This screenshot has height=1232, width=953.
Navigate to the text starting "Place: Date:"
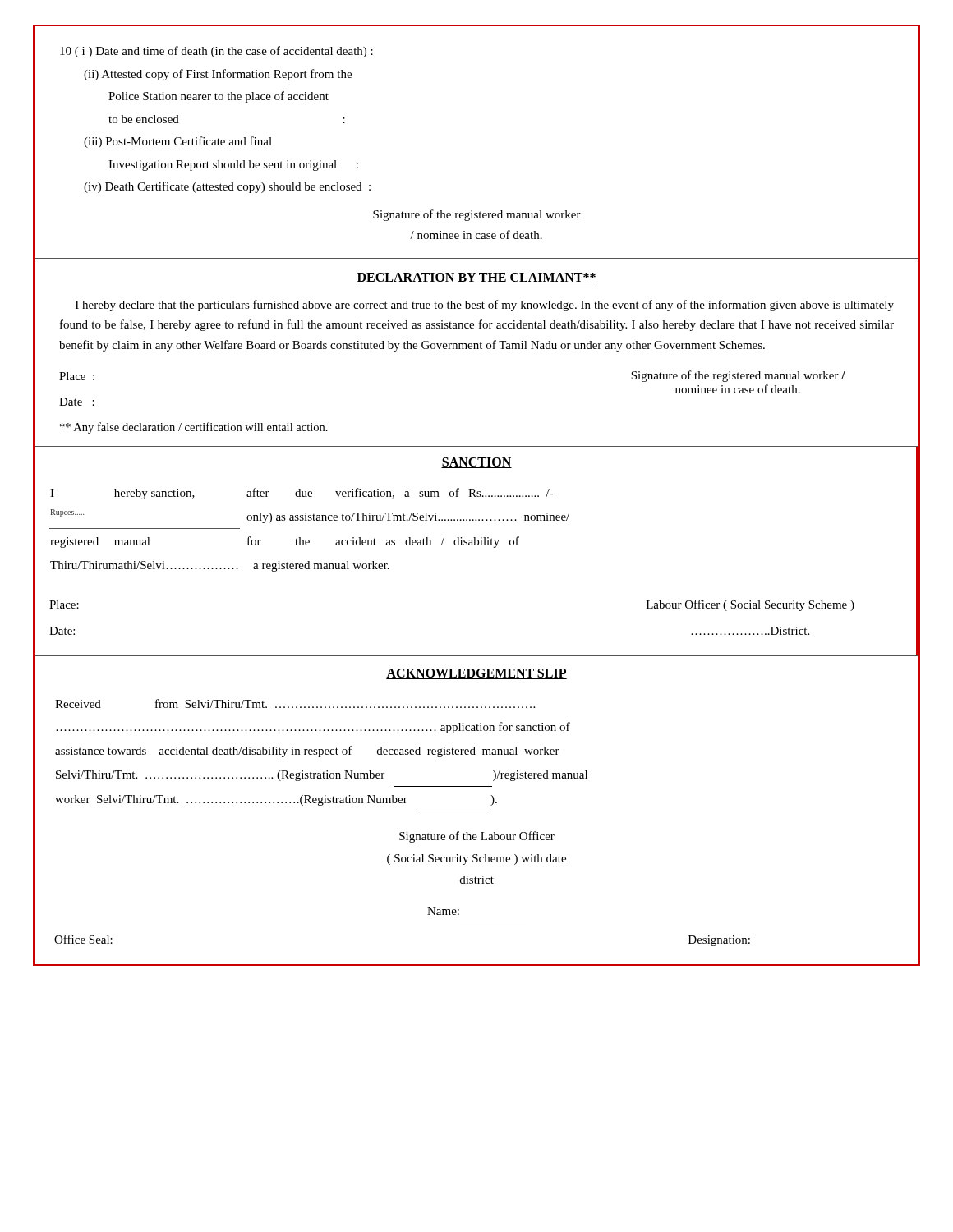point(64,618)
